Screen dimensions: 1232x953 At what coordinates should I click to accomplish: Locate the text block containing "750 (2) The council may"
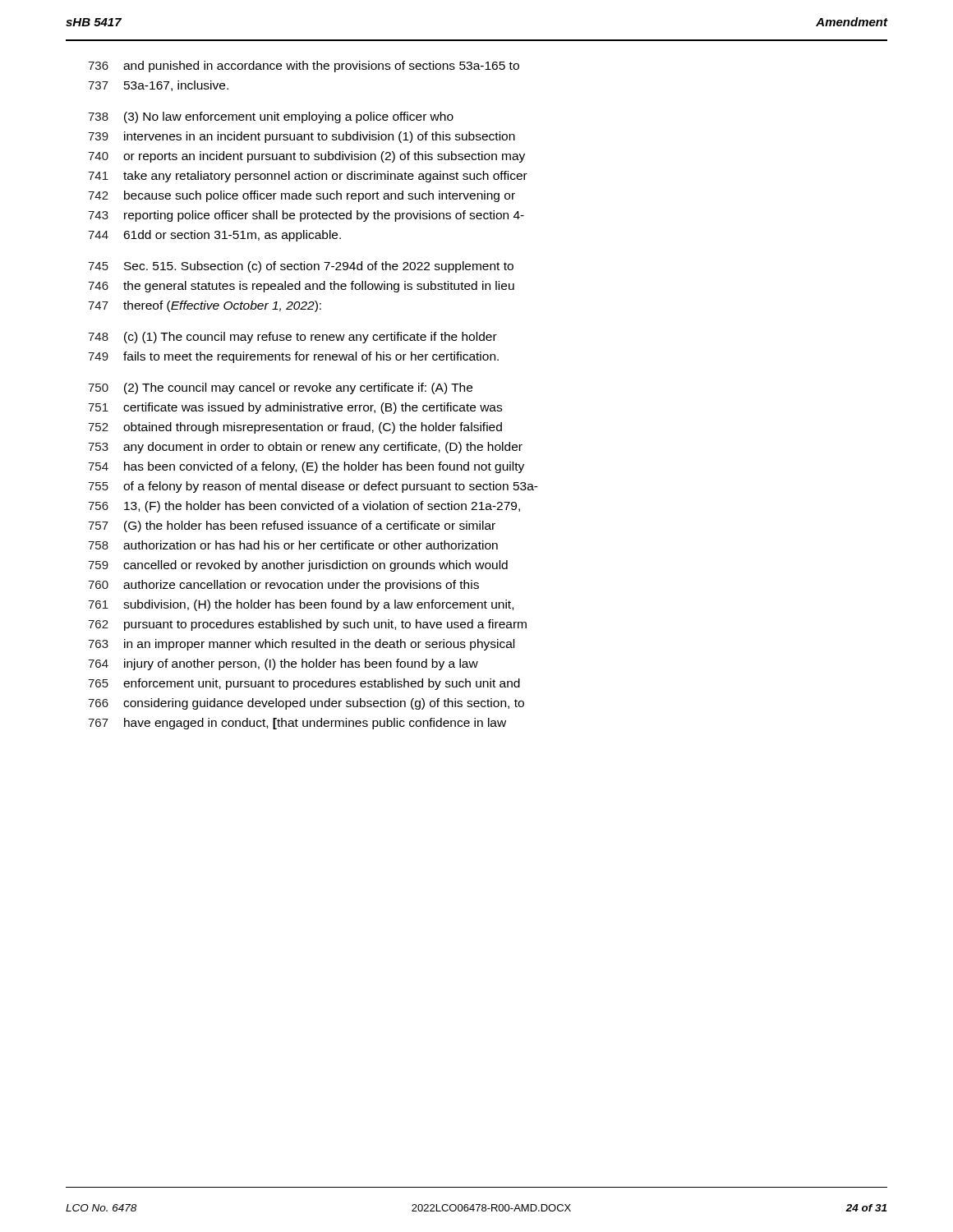pos(476,556)
